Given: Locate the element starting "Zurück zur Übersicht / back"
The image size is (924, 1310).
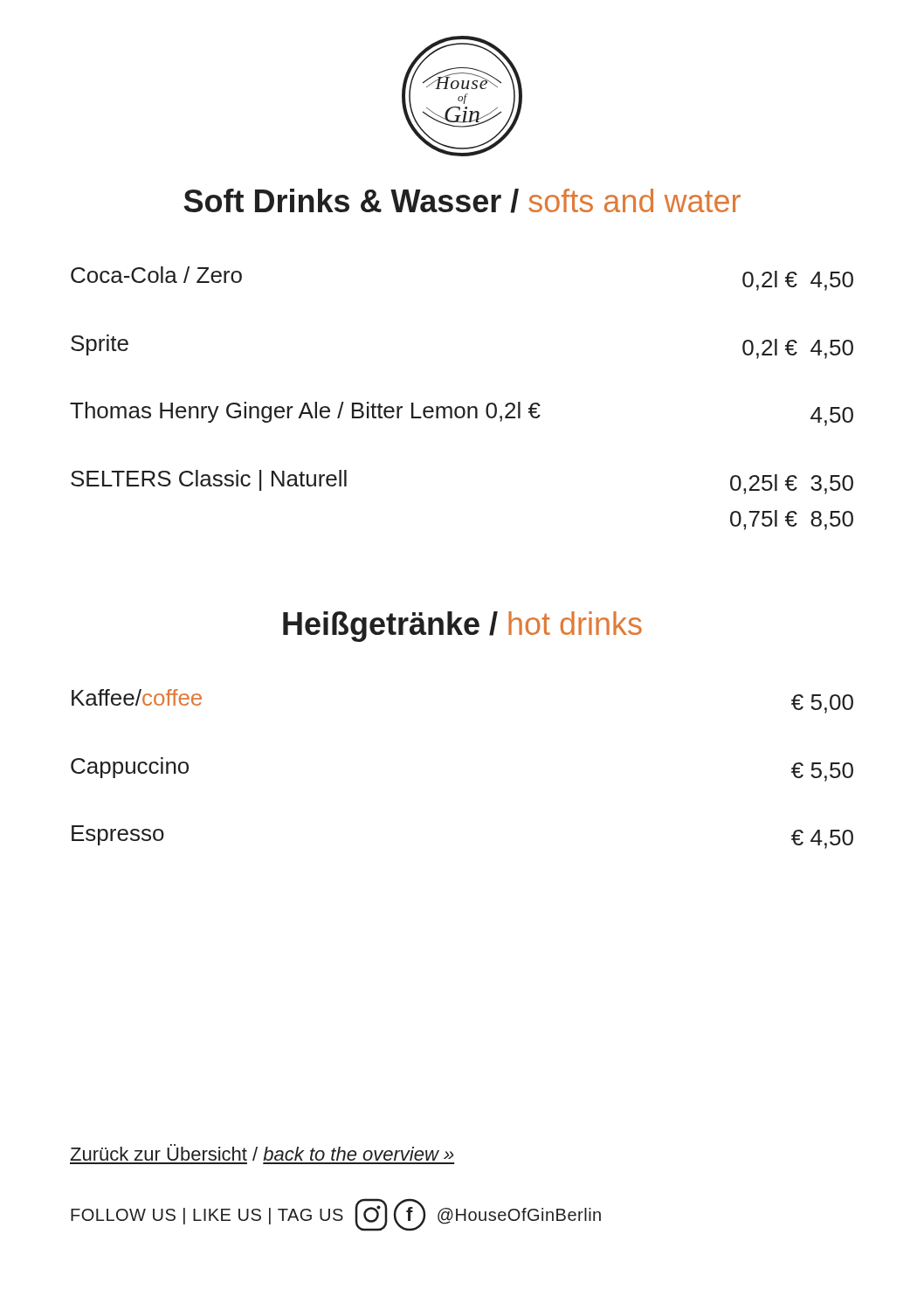Looking at the screenshot, I should pyautogui.click(x=262, y=1154).
